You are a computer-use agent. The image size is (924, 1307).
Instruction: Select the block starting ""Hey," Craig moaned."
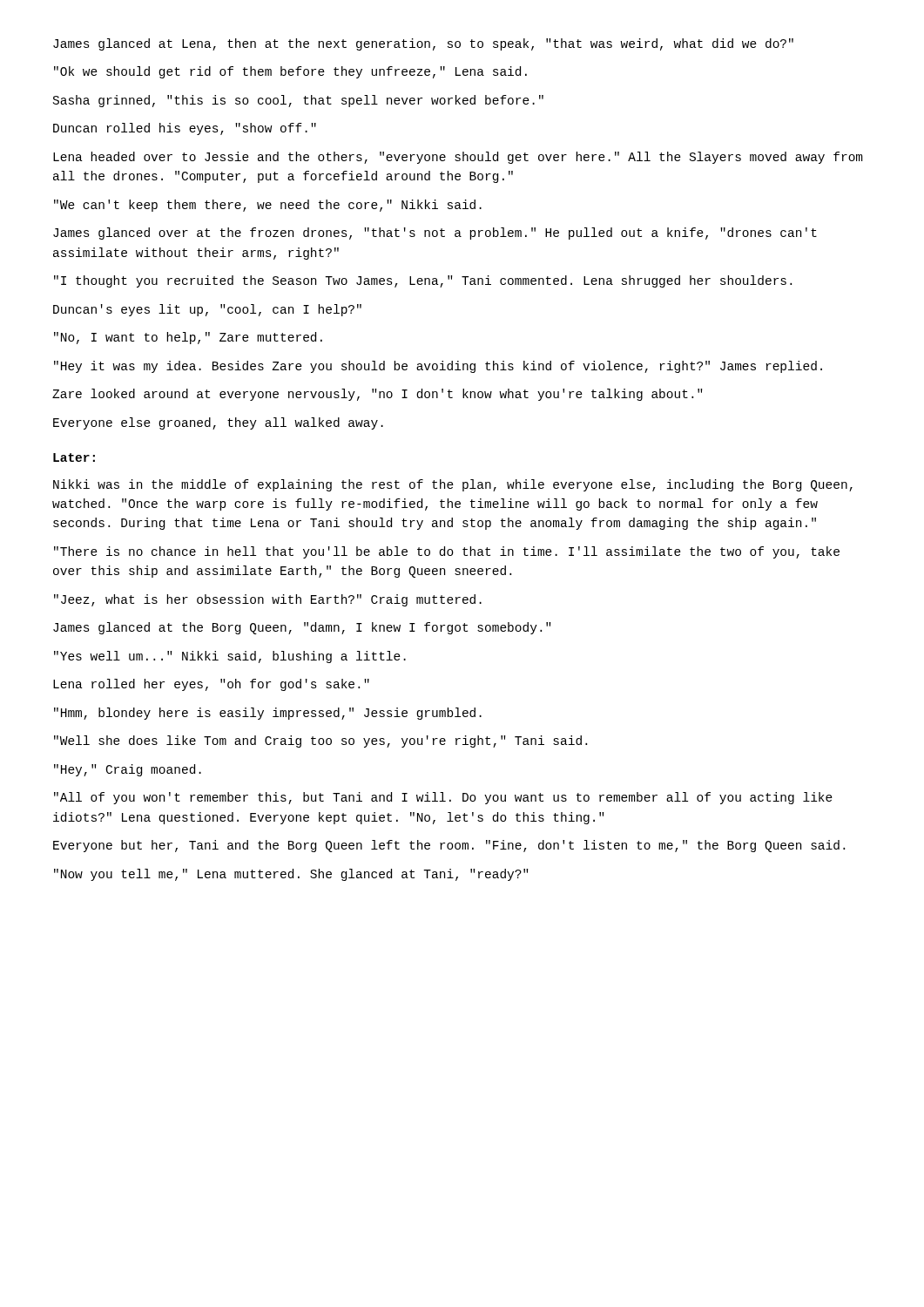click(x=128, y=770)
